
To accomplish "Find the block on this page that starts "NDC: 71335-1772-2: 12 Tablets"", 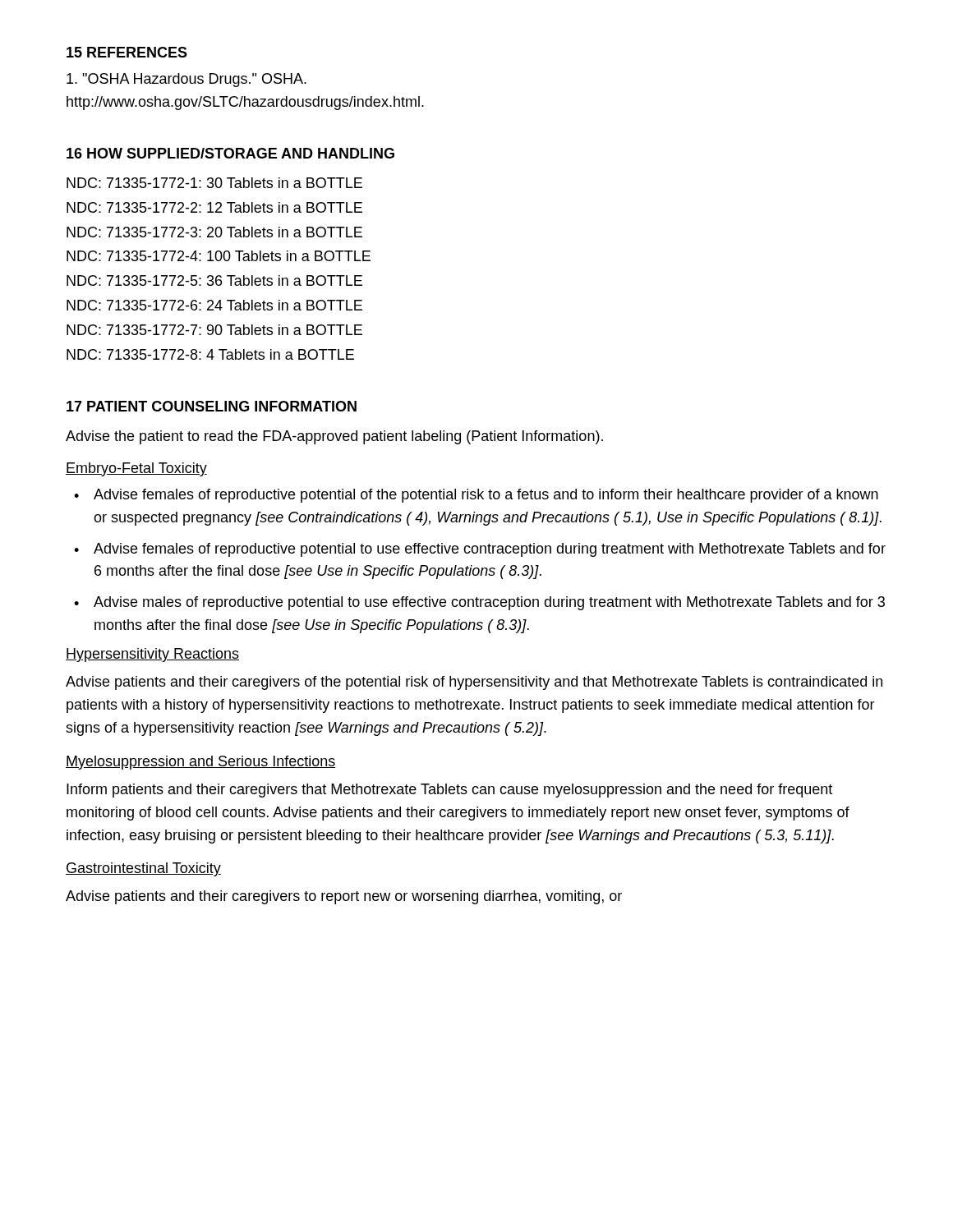I will coord(214,208).
